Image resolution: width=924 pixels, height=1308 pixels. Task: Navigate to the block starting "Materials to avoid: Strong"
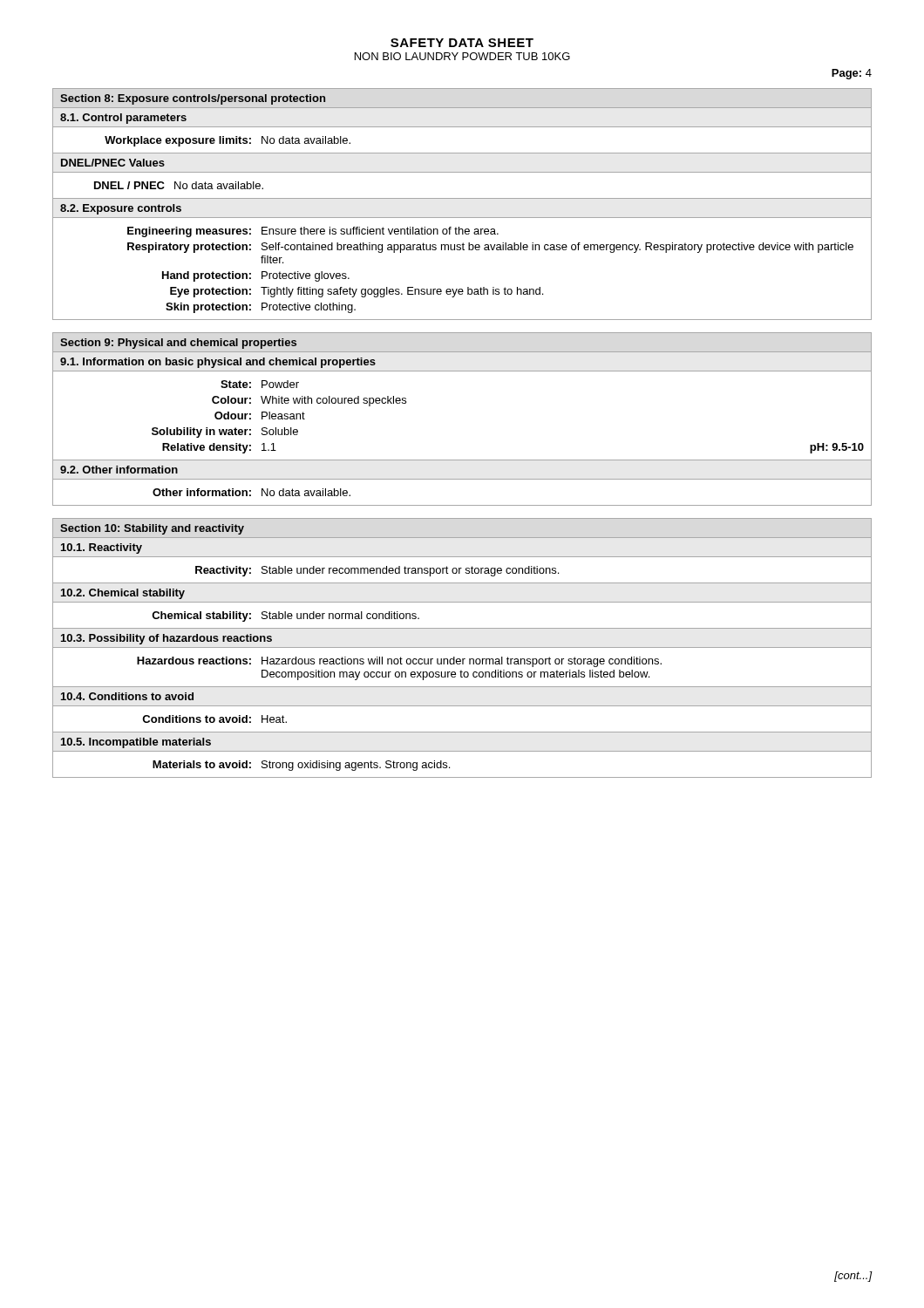pyautogui.click(x=301, y=766)
